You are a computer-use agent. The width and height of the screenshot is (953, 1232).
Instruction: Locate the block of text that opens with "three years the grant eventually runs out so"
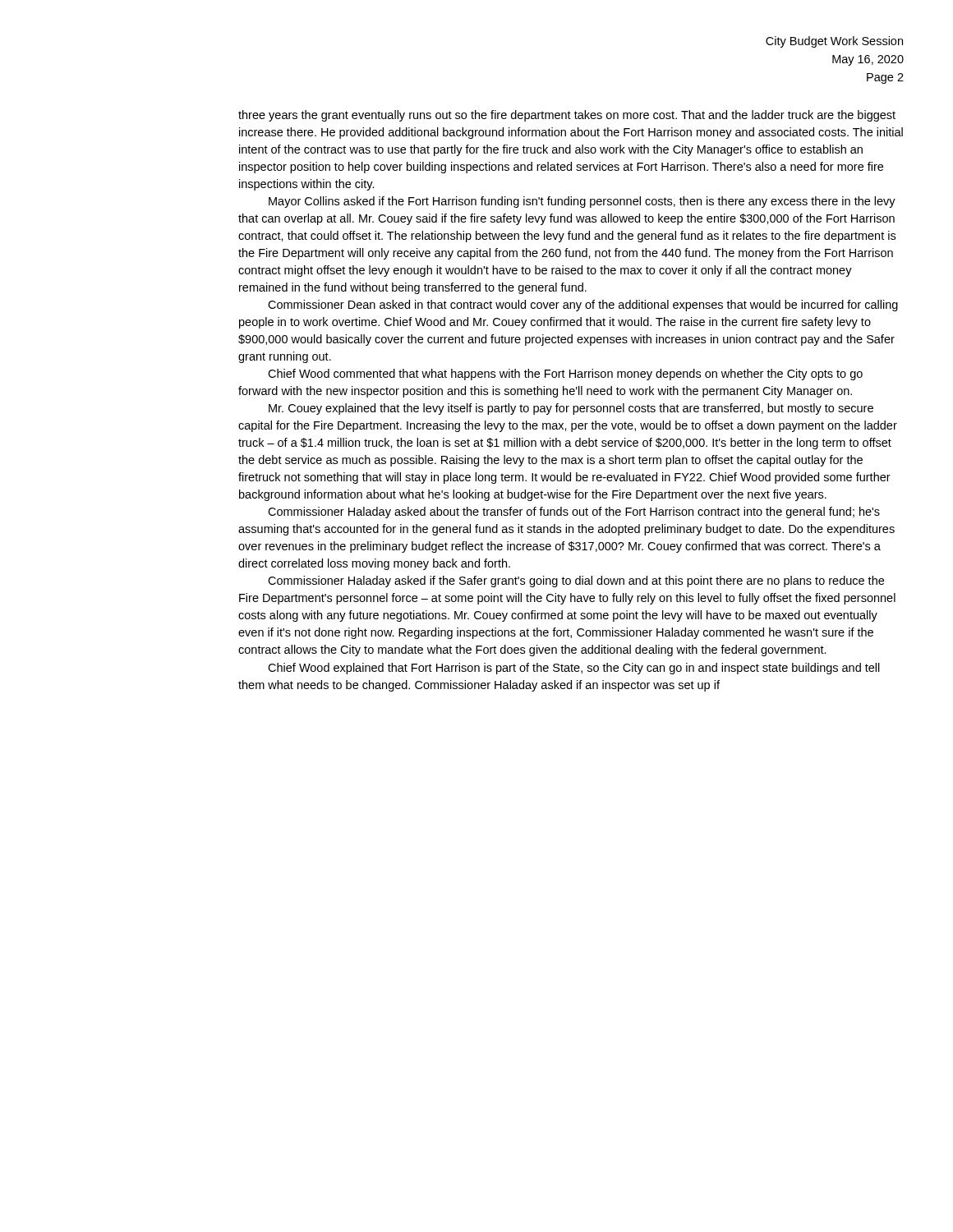click(571, 400)
